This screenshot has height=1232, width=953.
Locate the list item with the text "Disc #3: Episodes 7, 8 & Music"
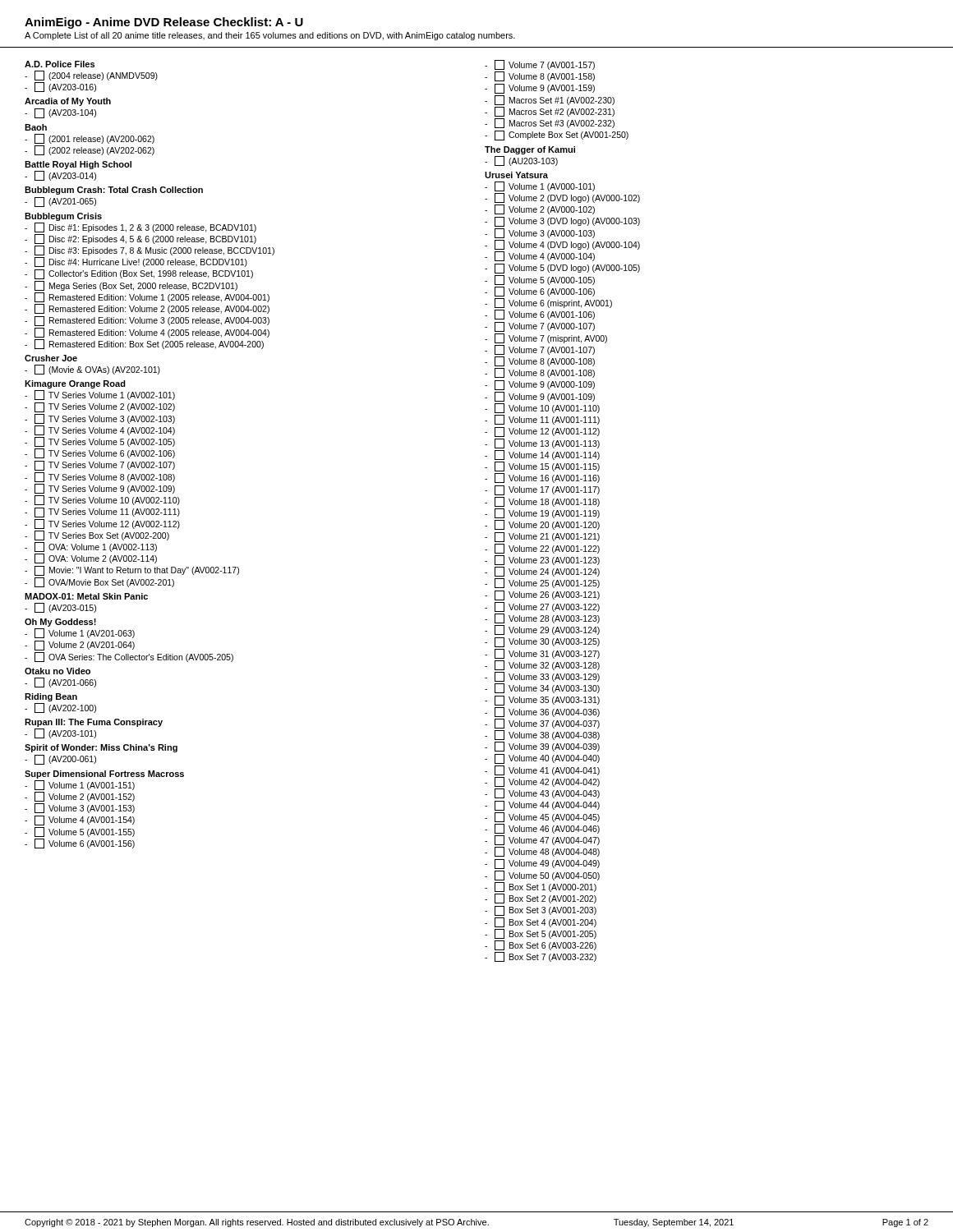tap(150, 251)
